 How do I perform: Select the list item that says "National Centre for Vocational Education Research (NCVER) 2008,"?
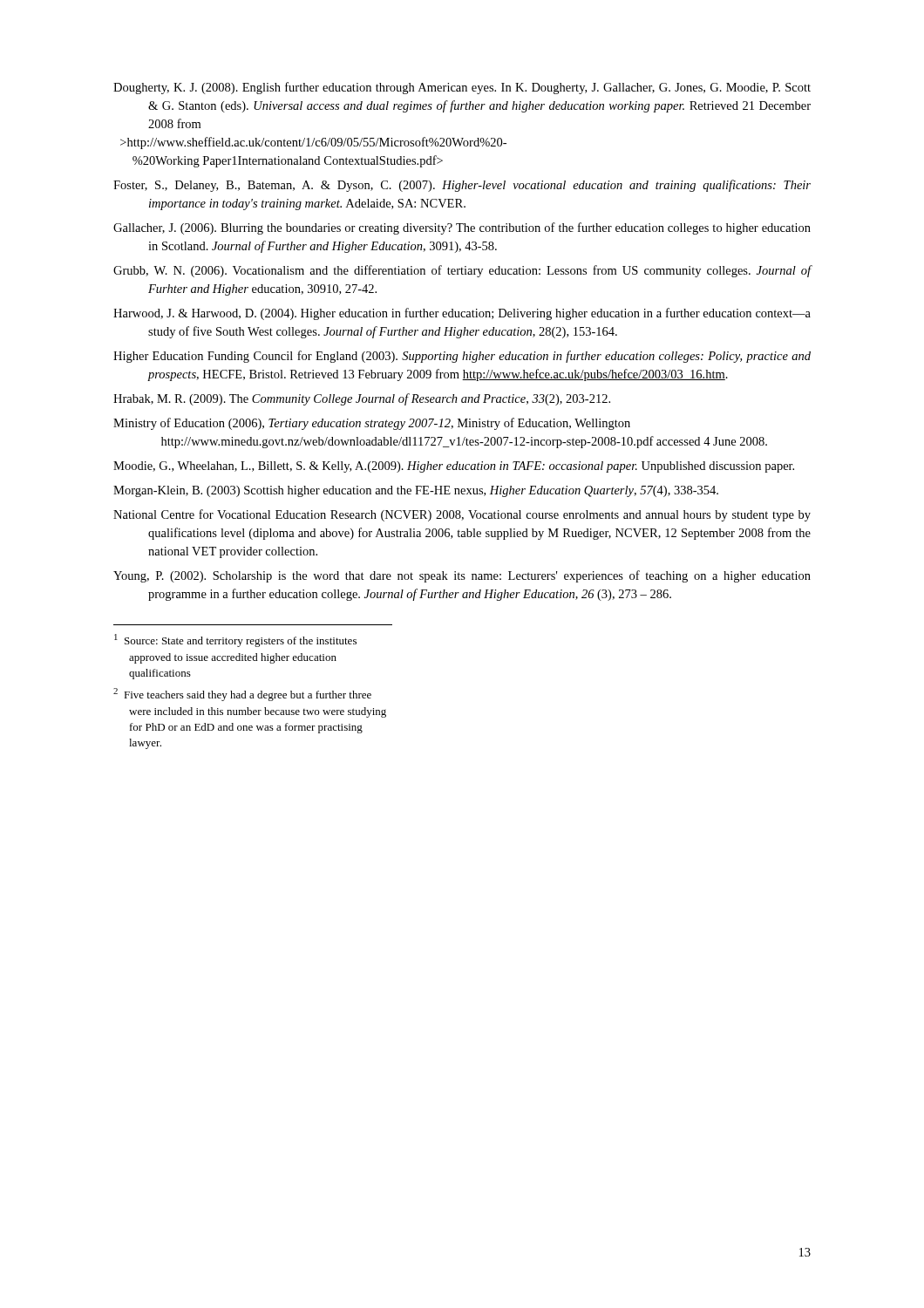click(462, 533)
